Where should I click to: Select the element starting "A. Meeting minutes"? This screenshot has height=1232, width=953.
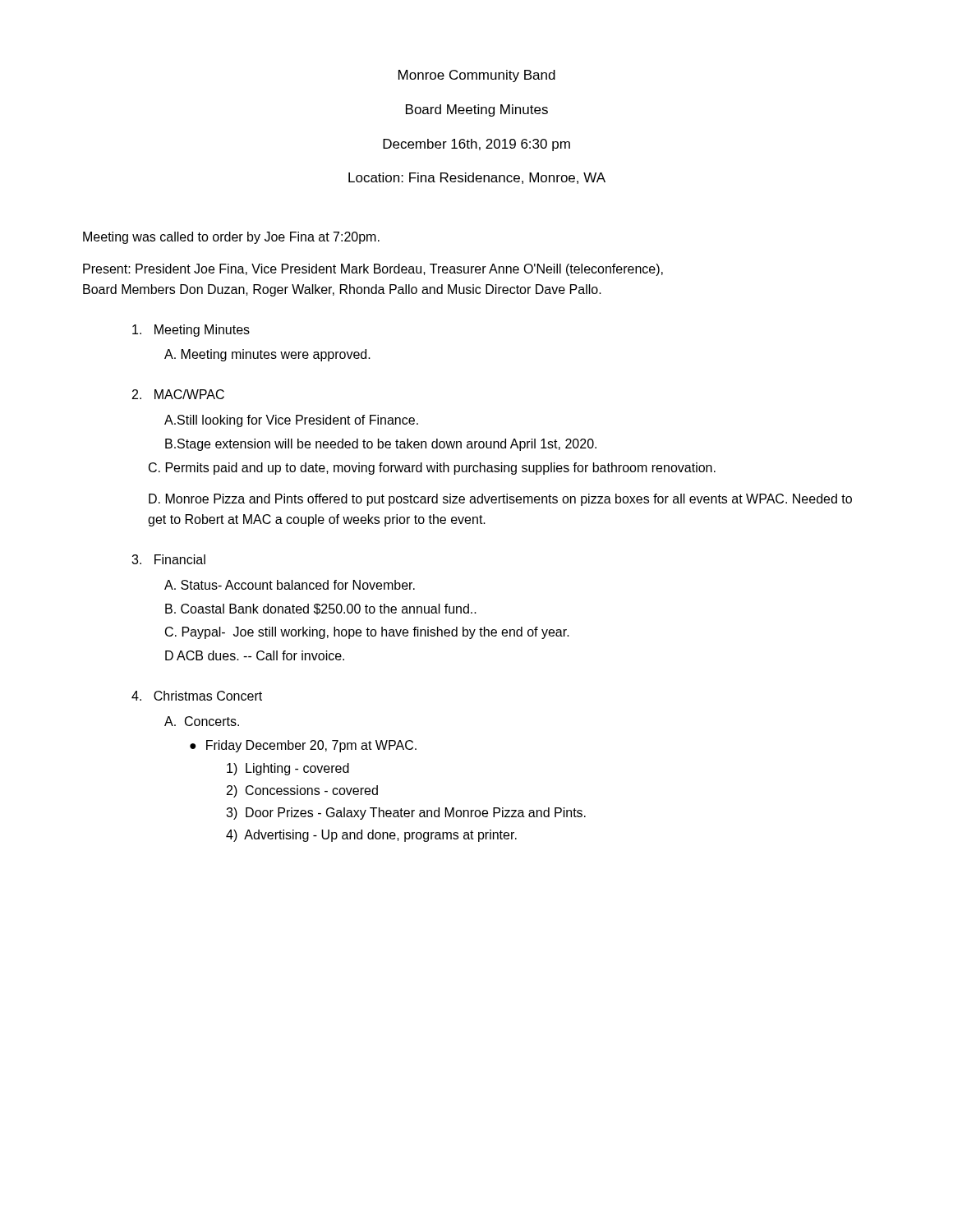click(268, 355)
